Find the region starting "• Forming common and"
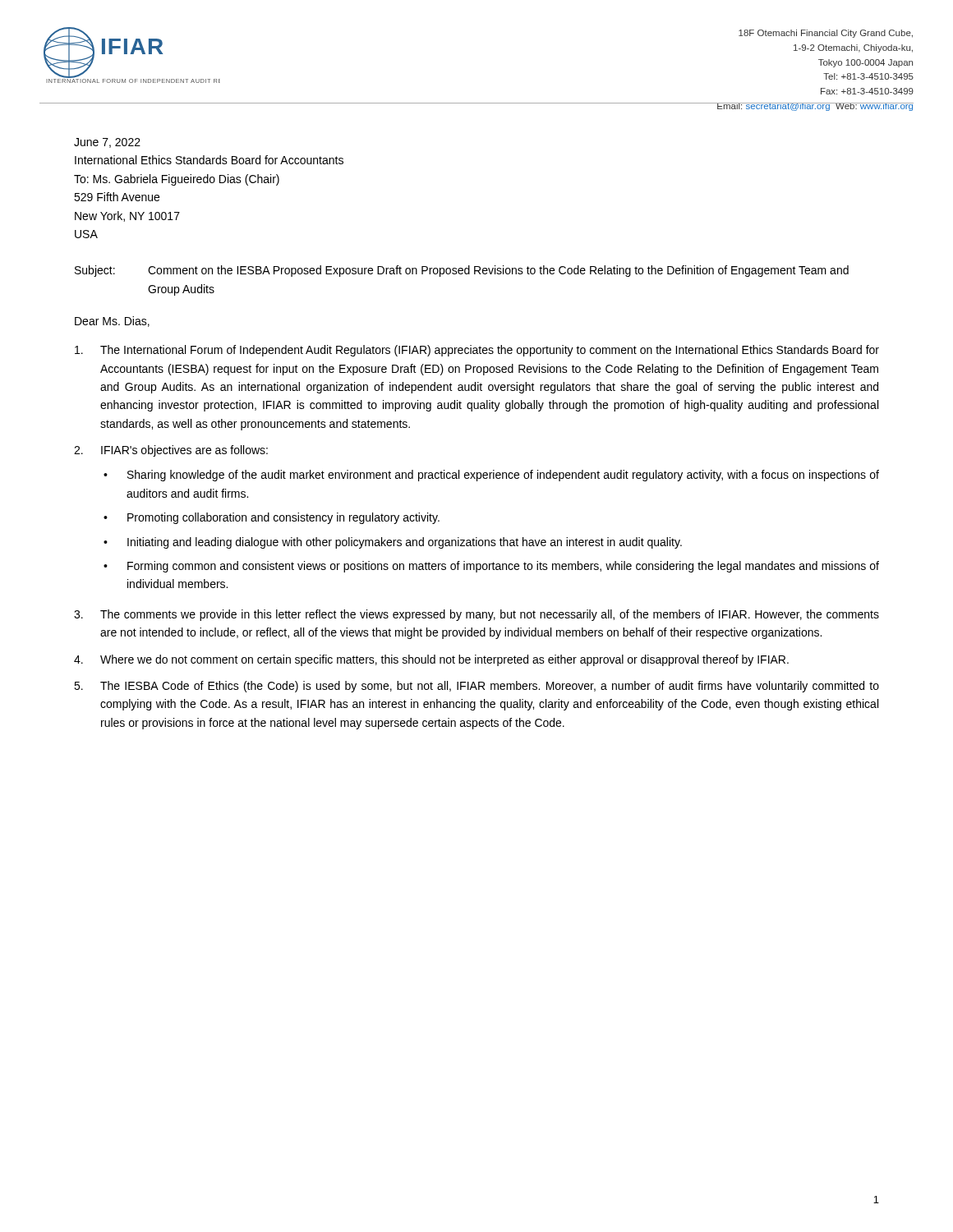Image resolution: width=953 pixels, height=1232 pixels. coord(490,575)
